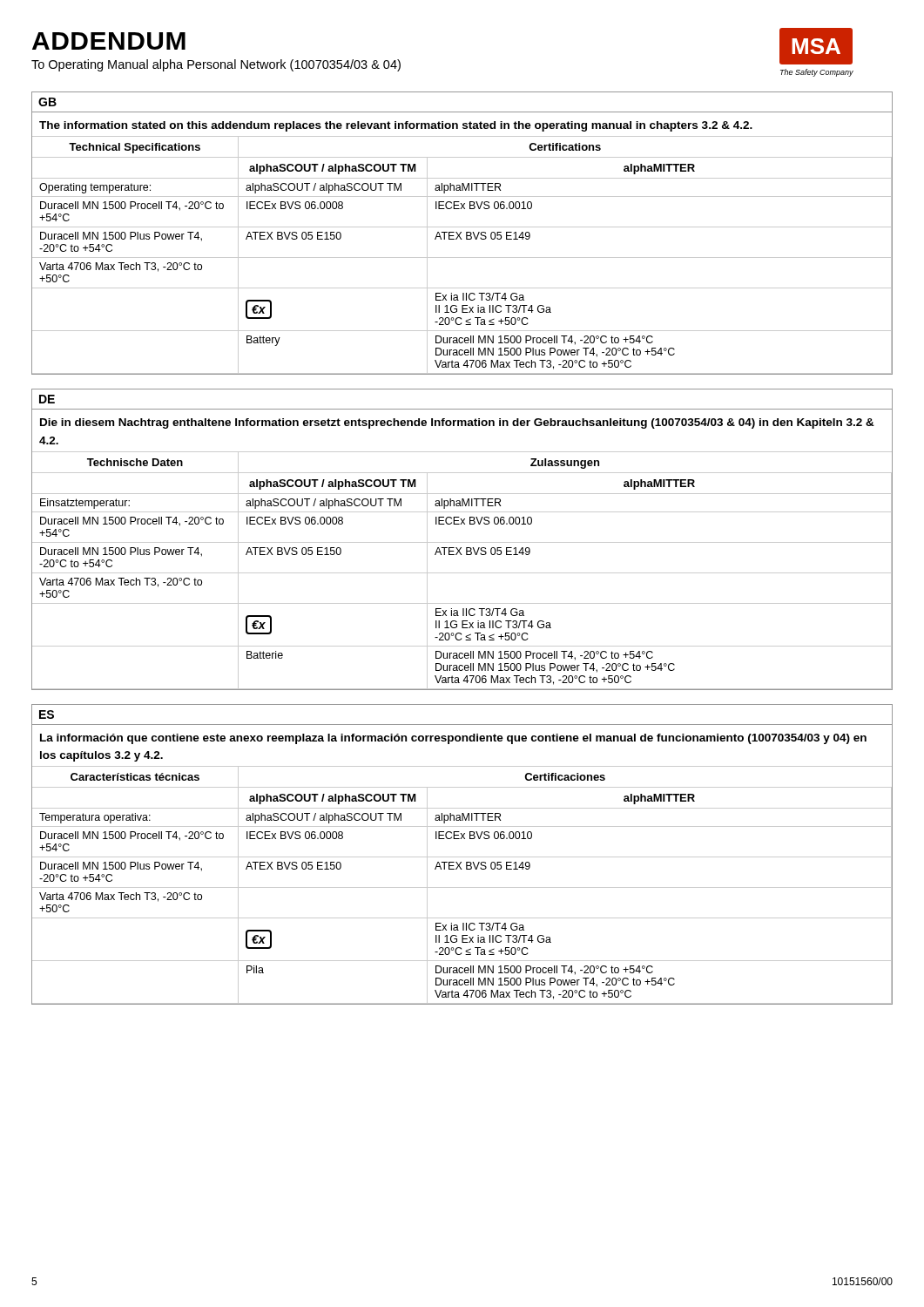Locate the text block containing "The information stated"
Viewport: 924px width, 1307px height.
pyautogui.click(x=396, y=125)
